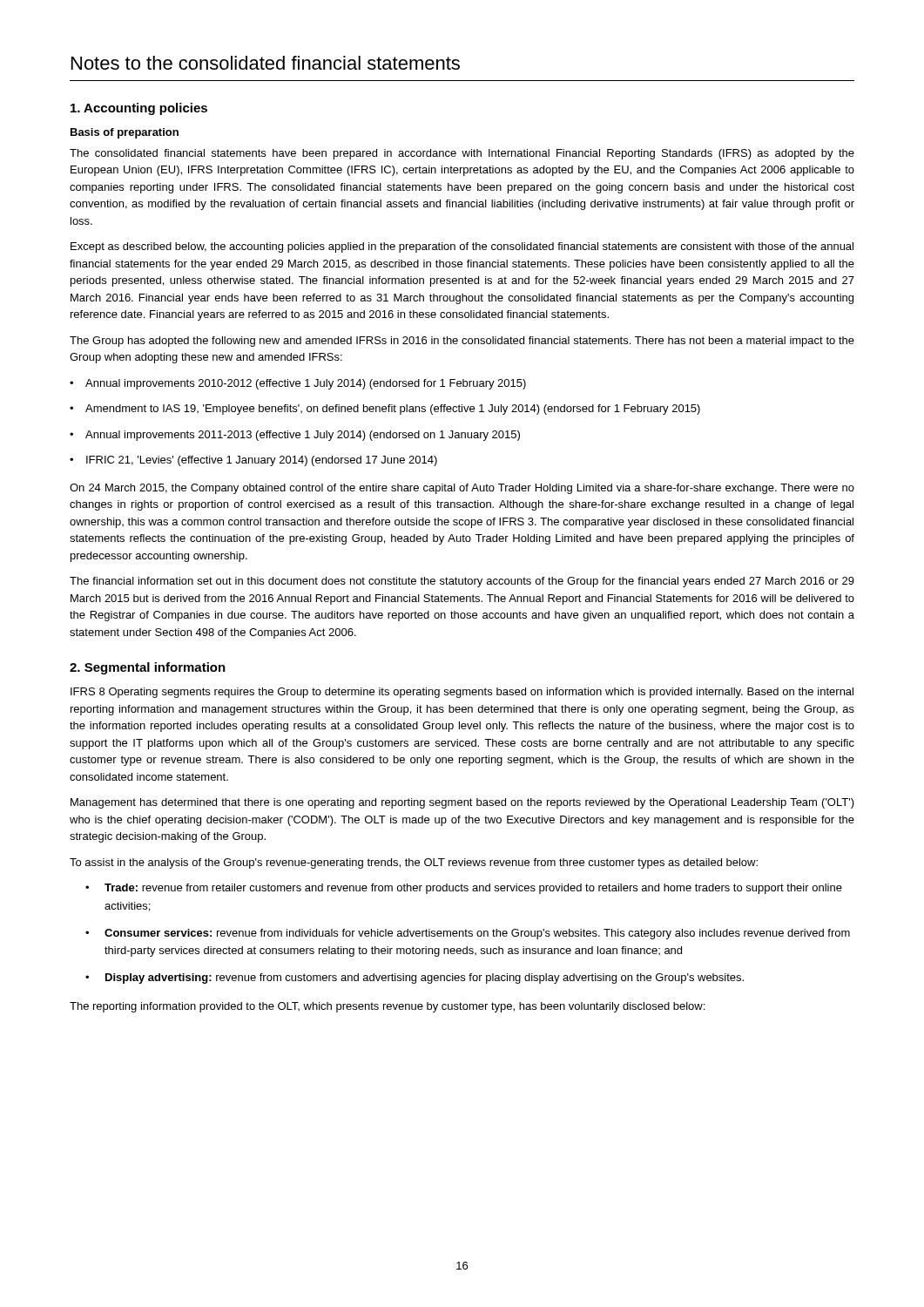
Task: Select the text block containing "The consolidated financial statements have been prepared in"
Action: (x=462, y=187)
